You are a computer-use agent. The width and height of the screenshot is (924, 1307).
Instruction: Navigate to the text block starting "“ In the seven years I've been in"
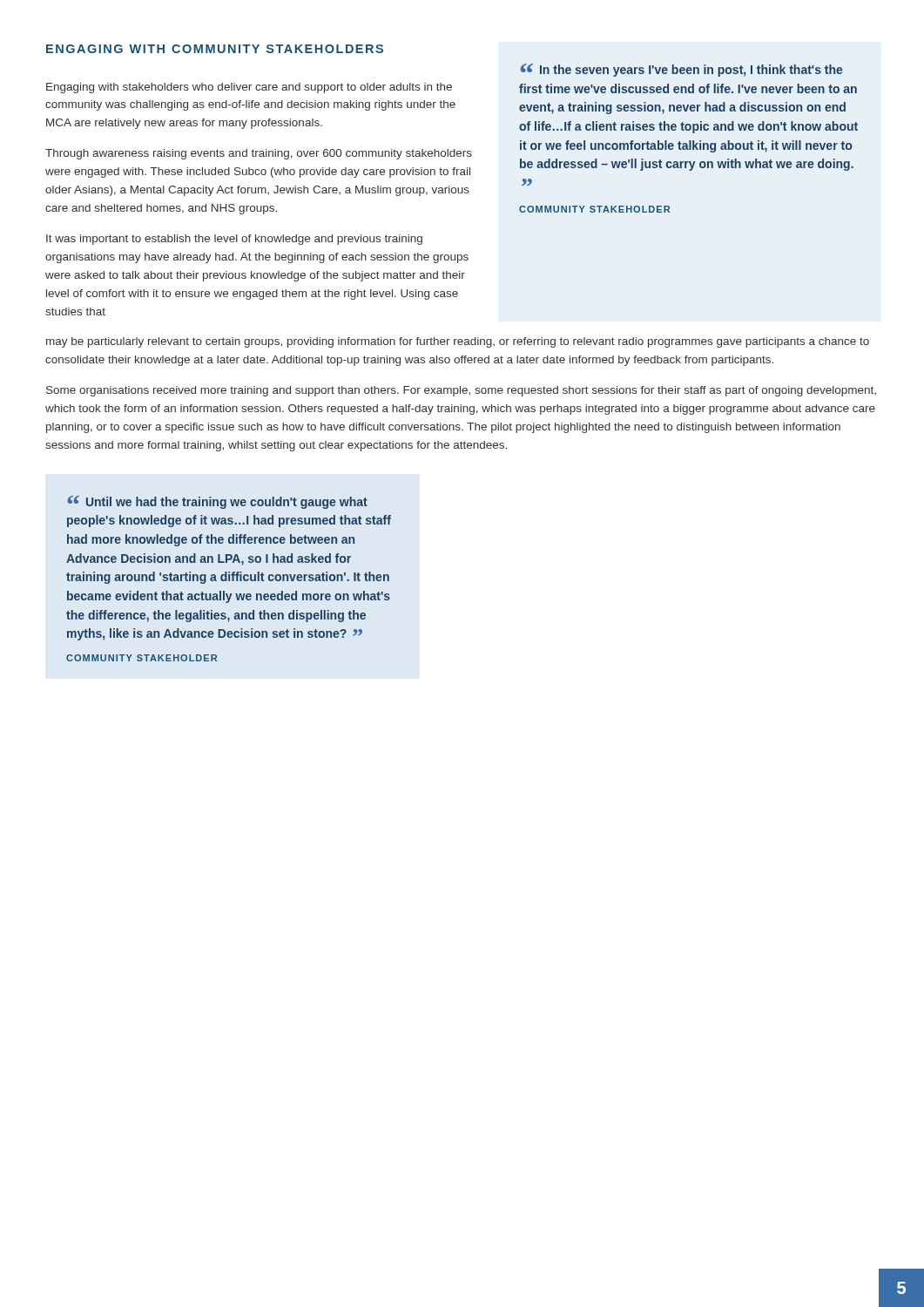tap(690, 138)
